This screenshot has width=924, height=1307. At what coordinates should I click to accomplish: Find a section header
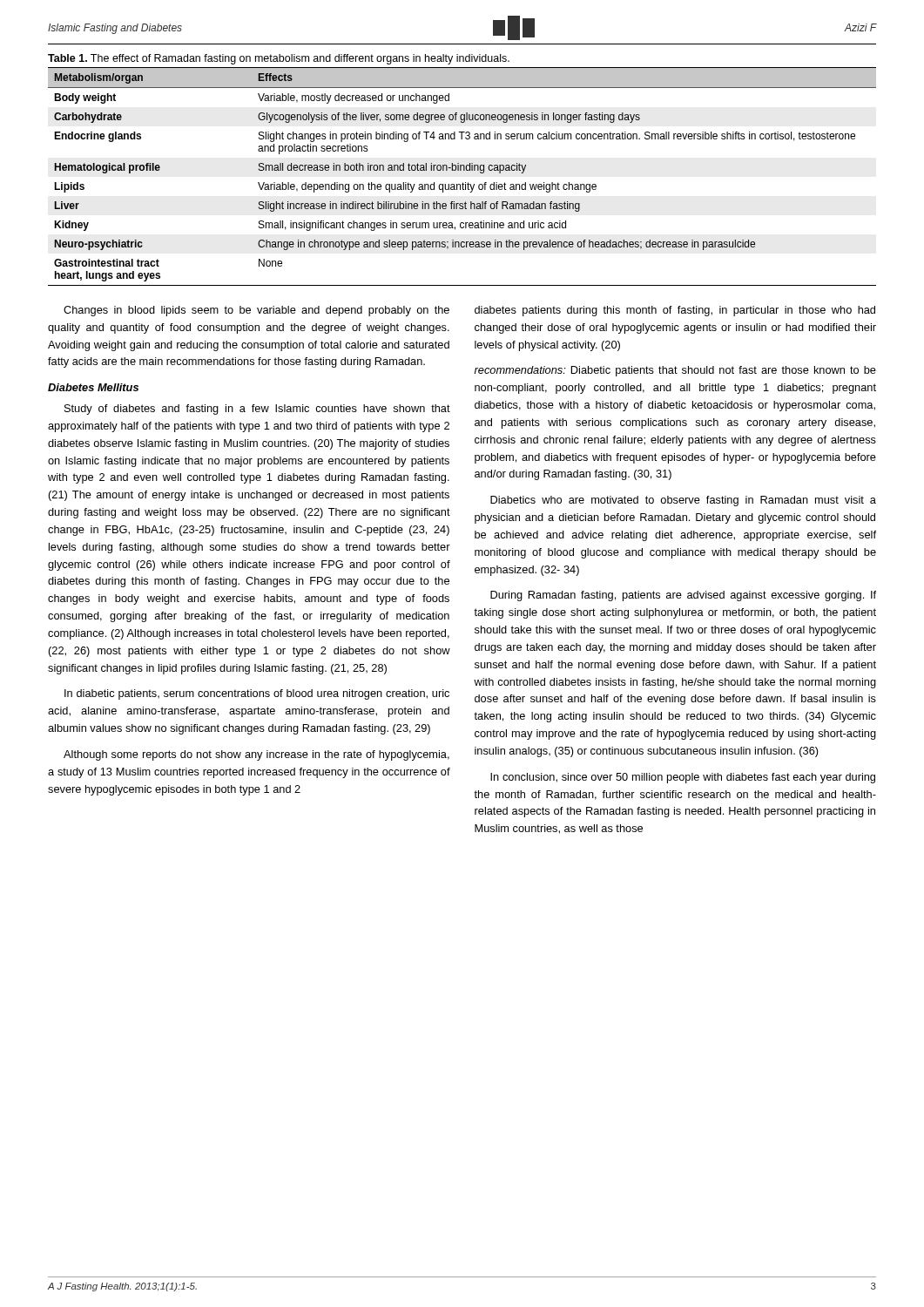(249, 388)
